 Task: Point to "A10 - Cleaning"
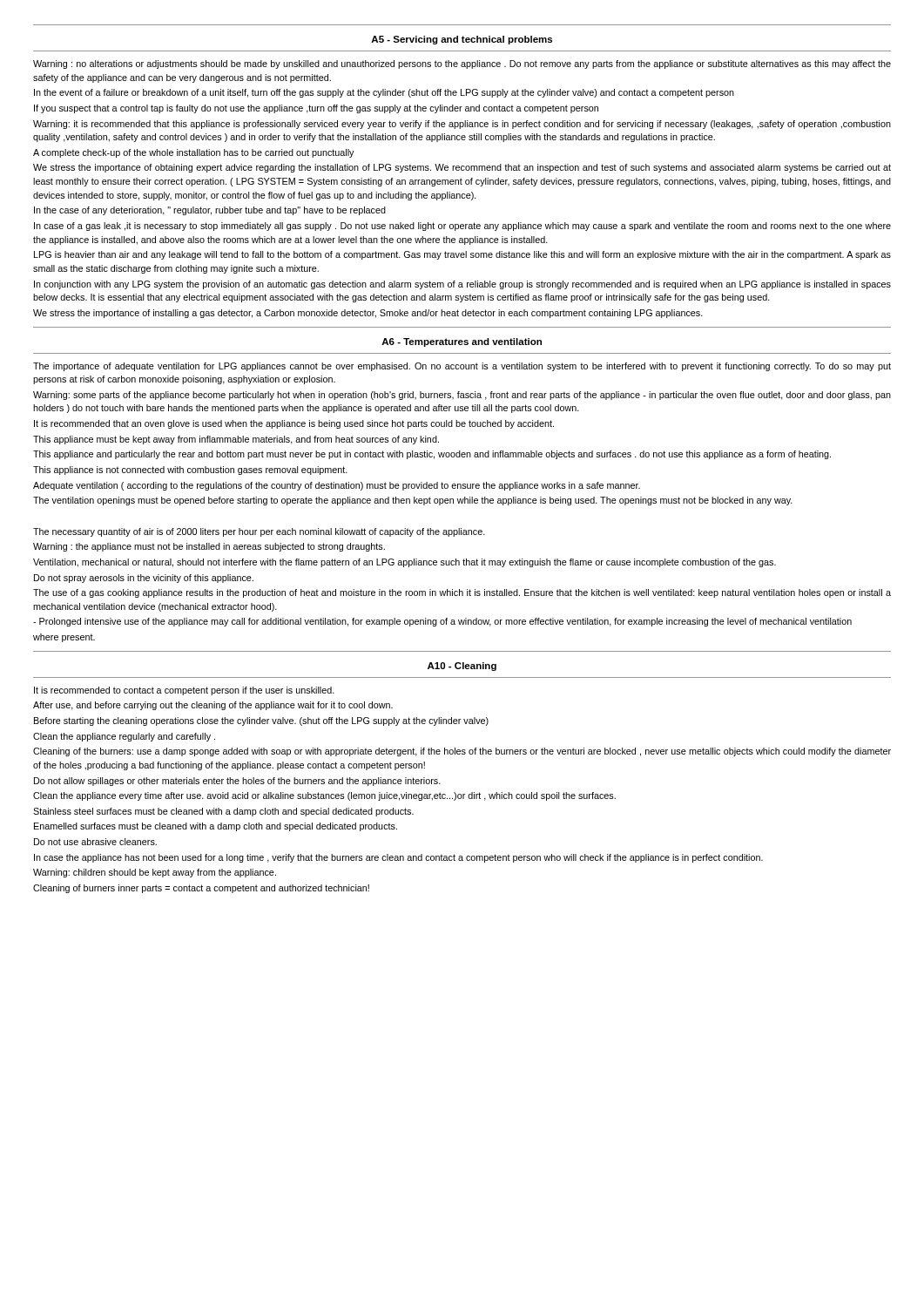[462, 665]
